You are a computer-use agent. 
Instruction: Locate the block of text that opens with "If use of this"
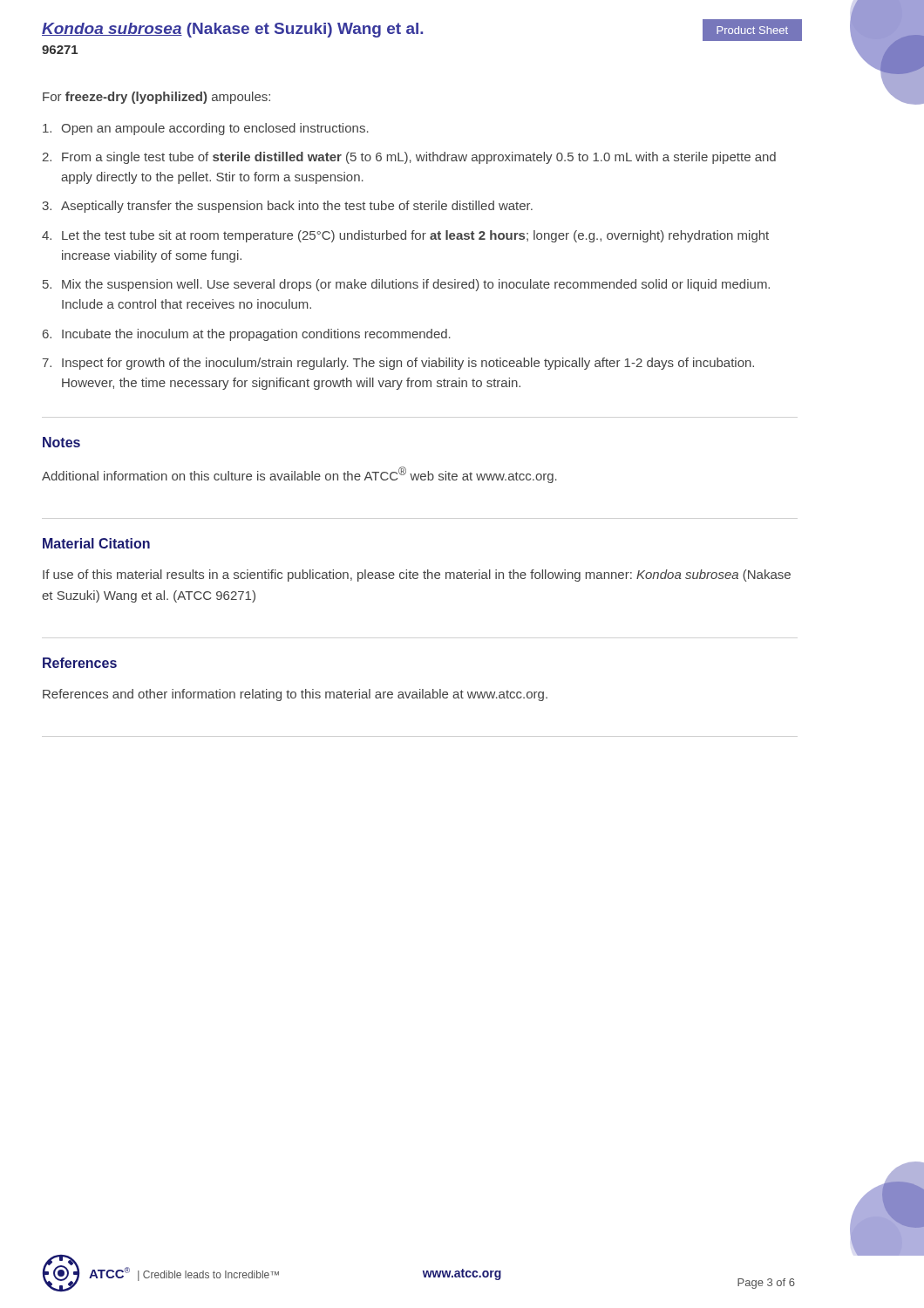pos(417,585)
